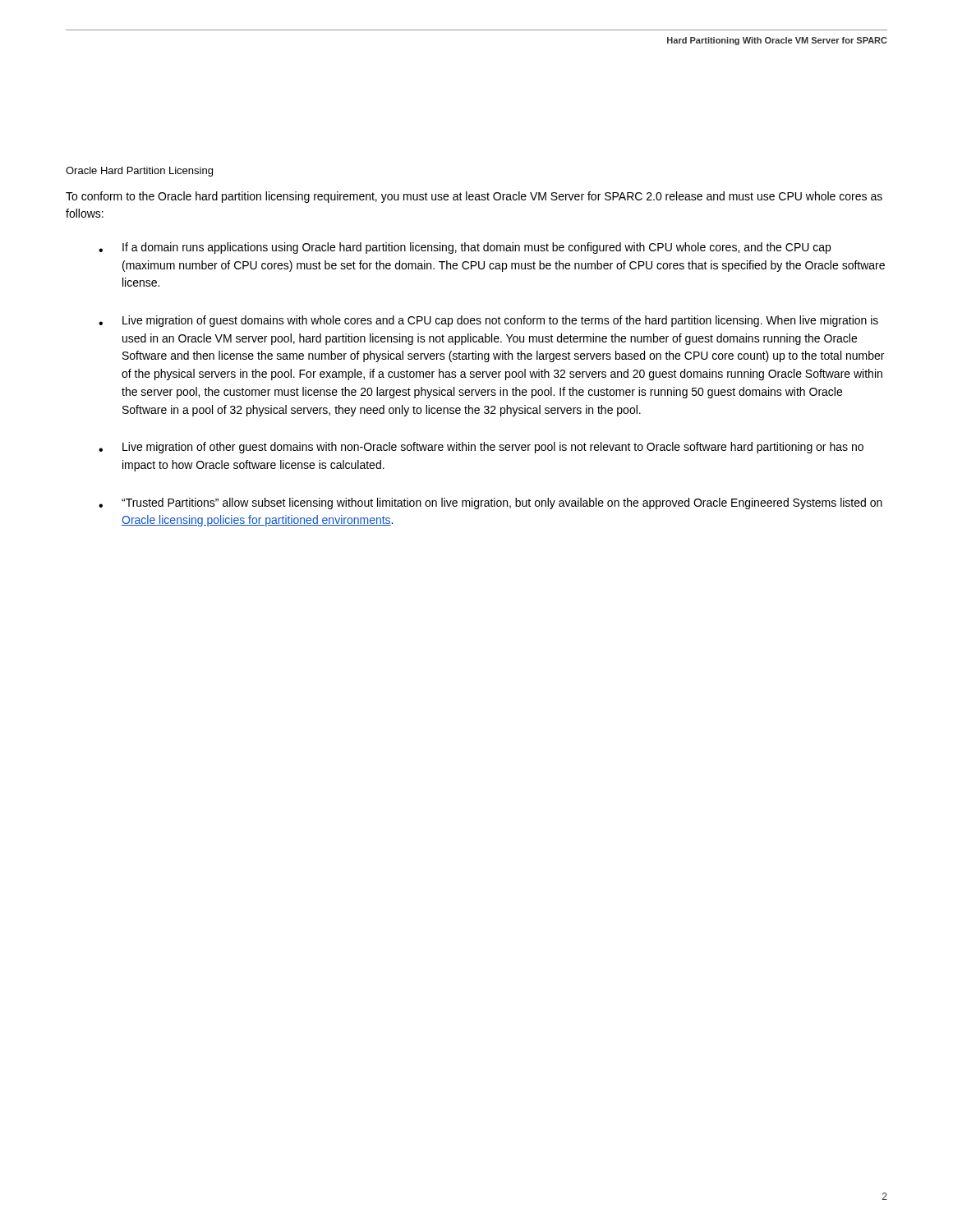
Task: Click on the list item with the text "• “Trusted Partitions” allow subset licensing without limitation"
Action: [x=493, y=512]
